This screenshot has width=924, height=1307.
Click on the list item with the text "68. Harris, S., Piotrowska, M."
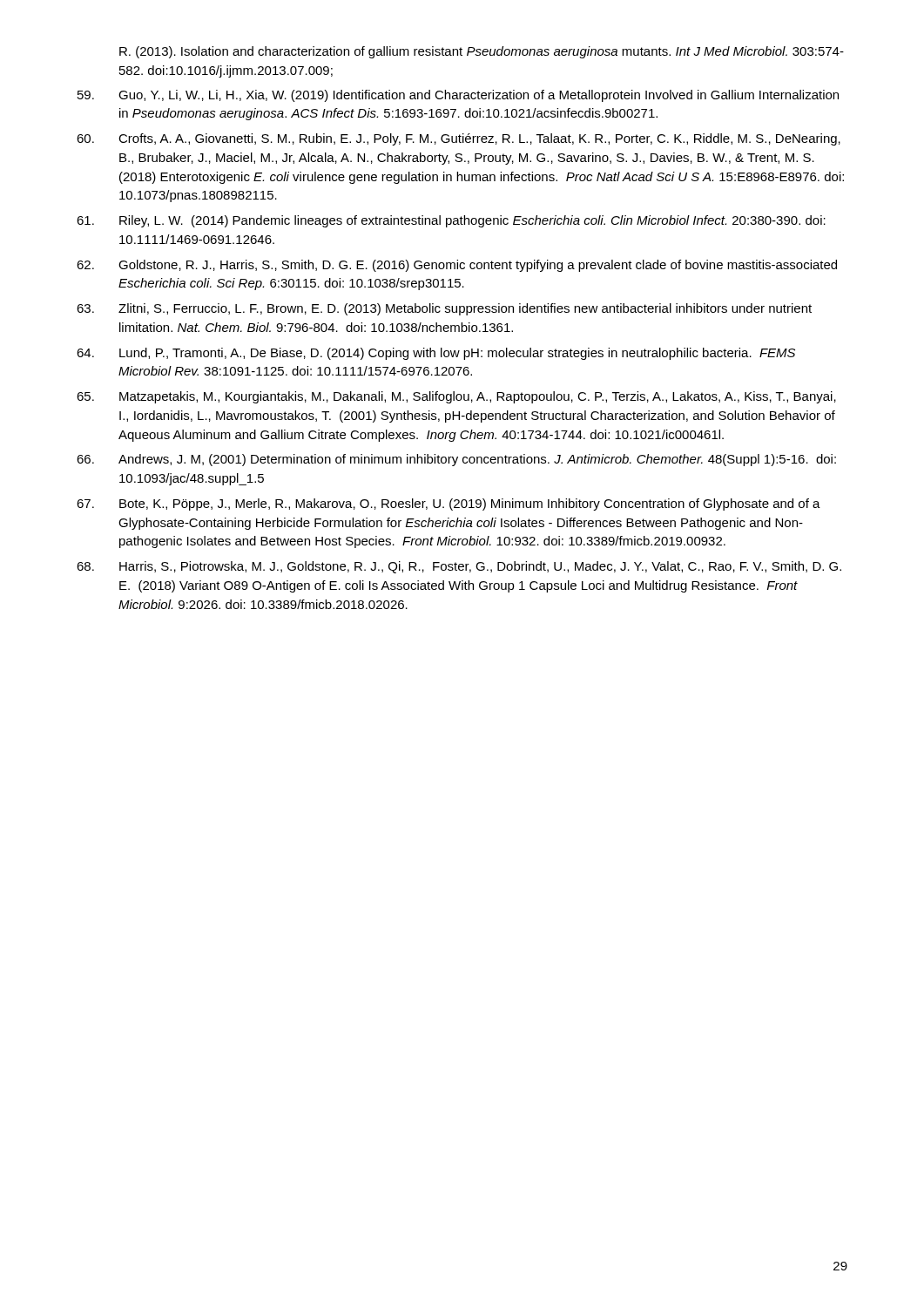pos(462,585)
